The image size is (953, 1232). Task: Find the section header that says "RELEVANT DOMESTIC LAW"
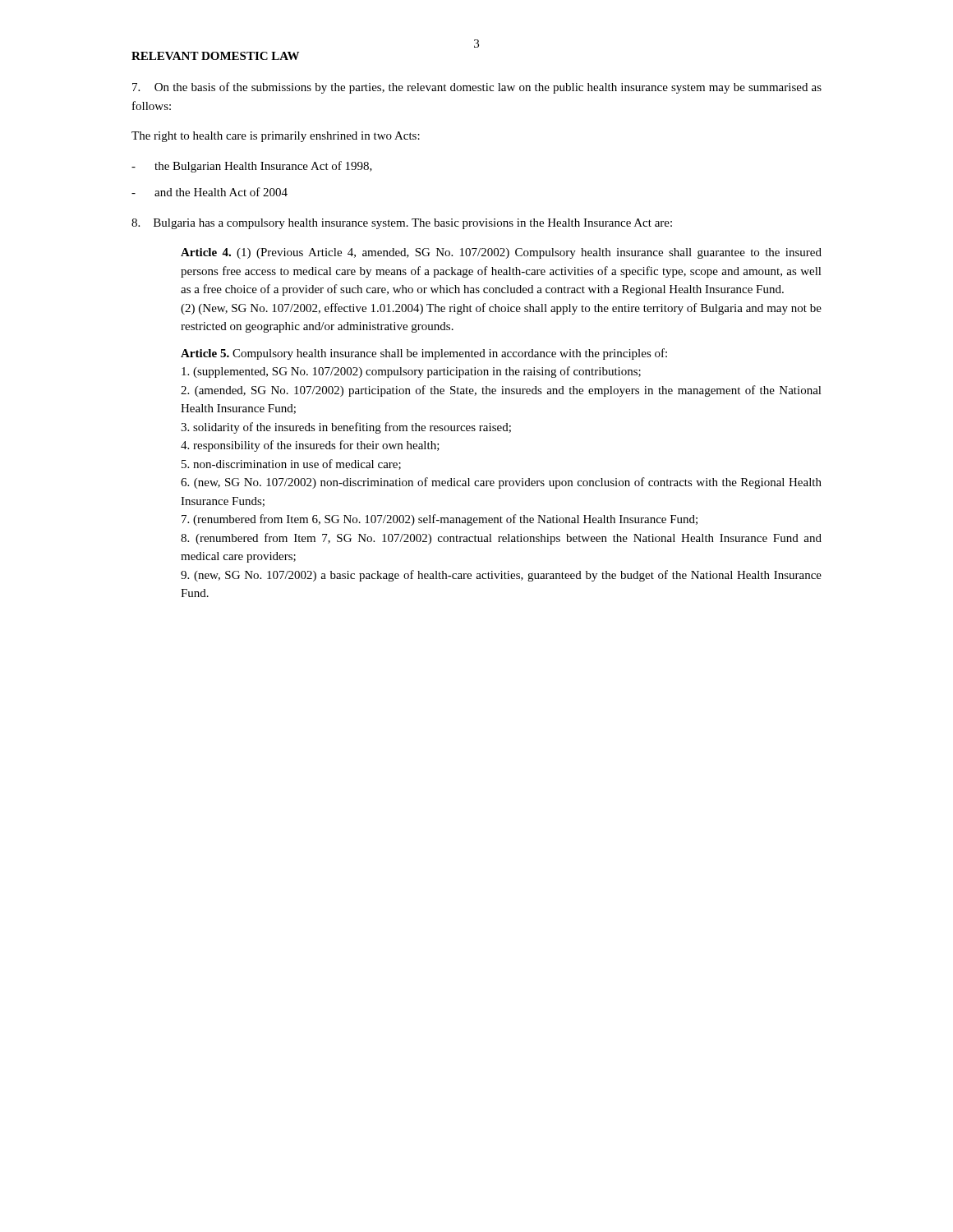pos(215,56)
